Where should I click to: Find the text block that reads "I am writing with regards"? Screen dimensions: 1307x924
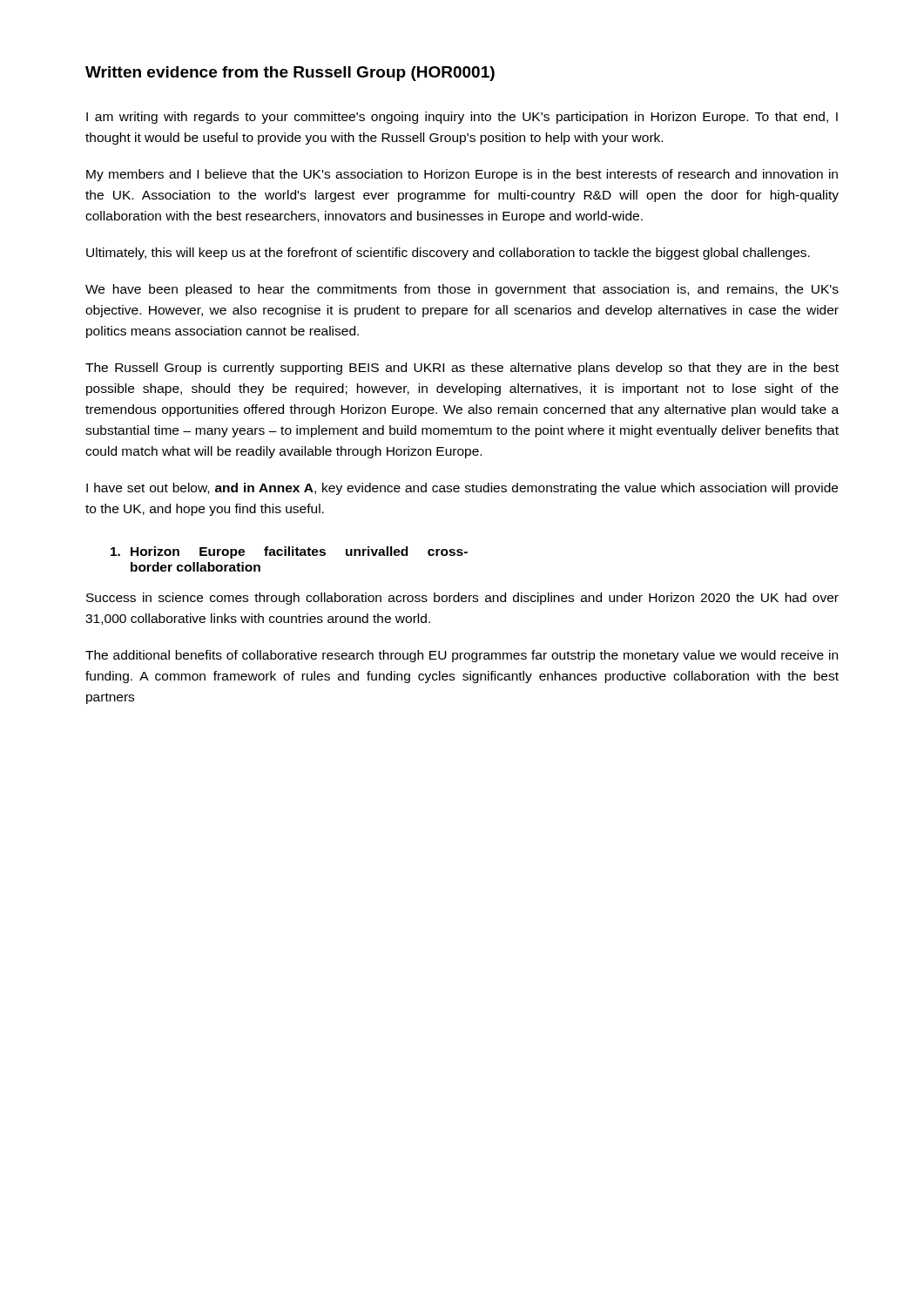pos(462,127)
